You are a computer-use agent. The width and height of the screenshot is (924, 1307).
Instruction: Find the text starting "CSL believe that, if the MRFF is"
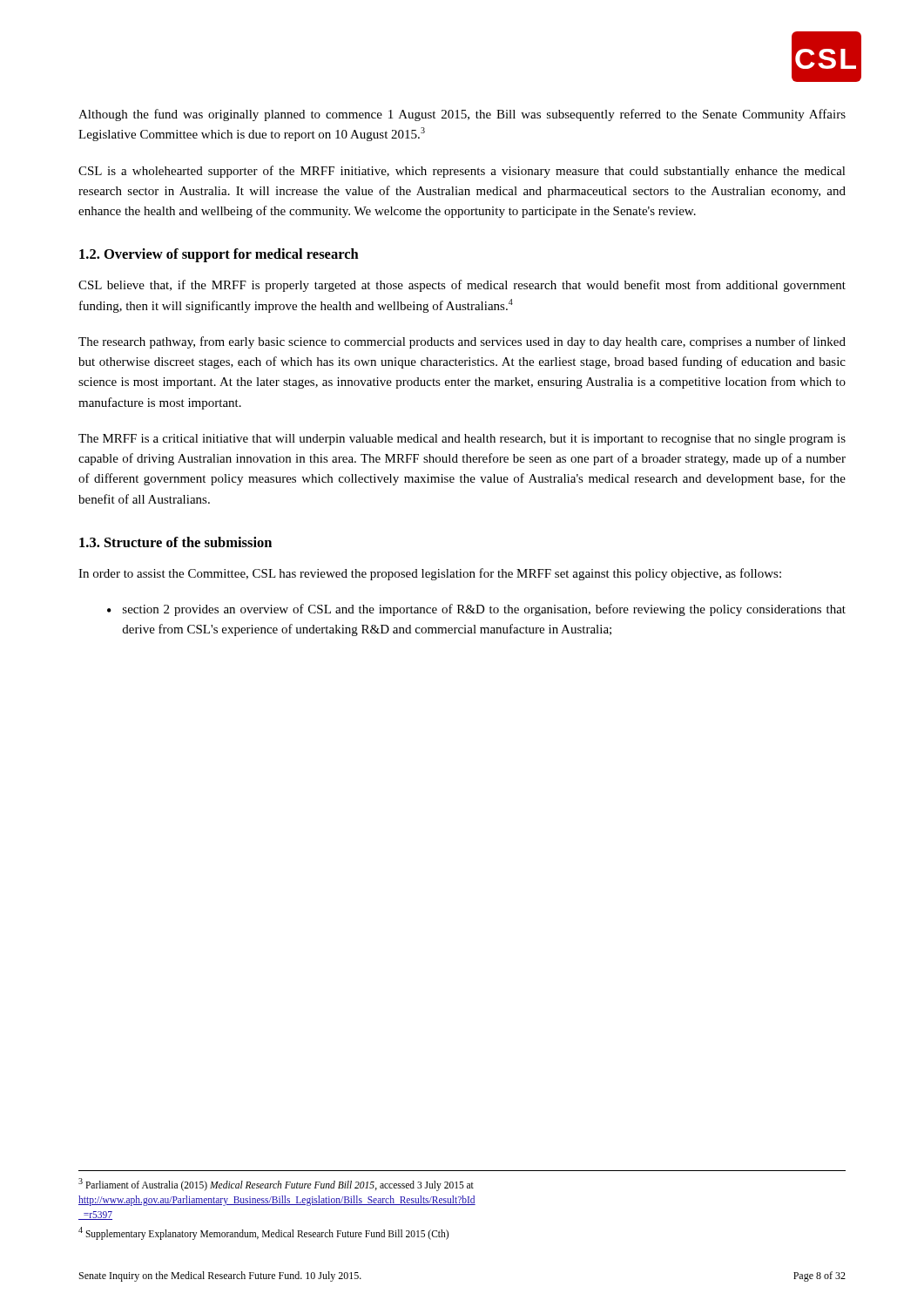[x=462, y=296]
